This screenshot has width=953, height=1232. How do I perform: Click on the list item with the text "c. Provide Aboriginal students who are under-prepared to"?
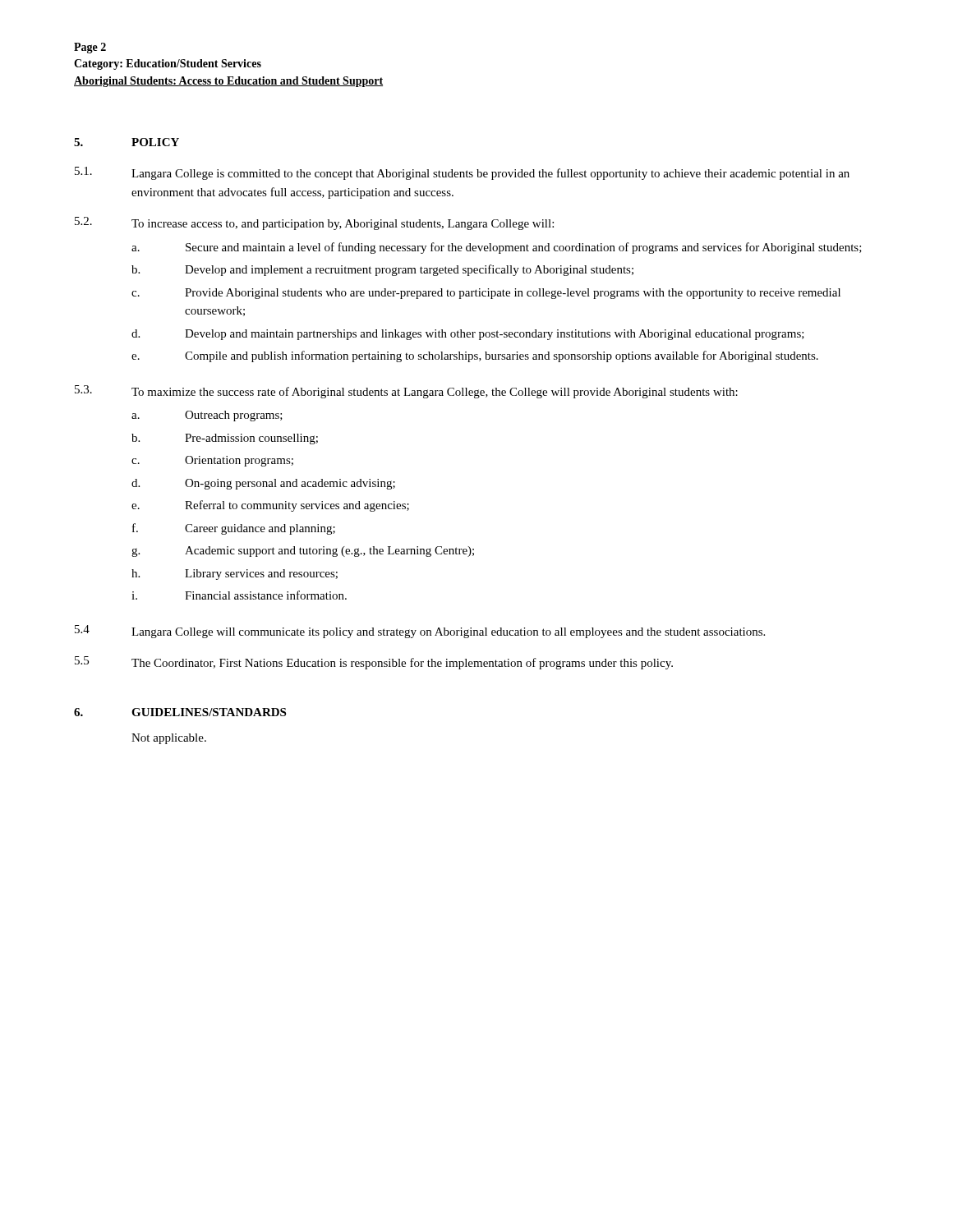pyautogui.click(x=505, y=301)
